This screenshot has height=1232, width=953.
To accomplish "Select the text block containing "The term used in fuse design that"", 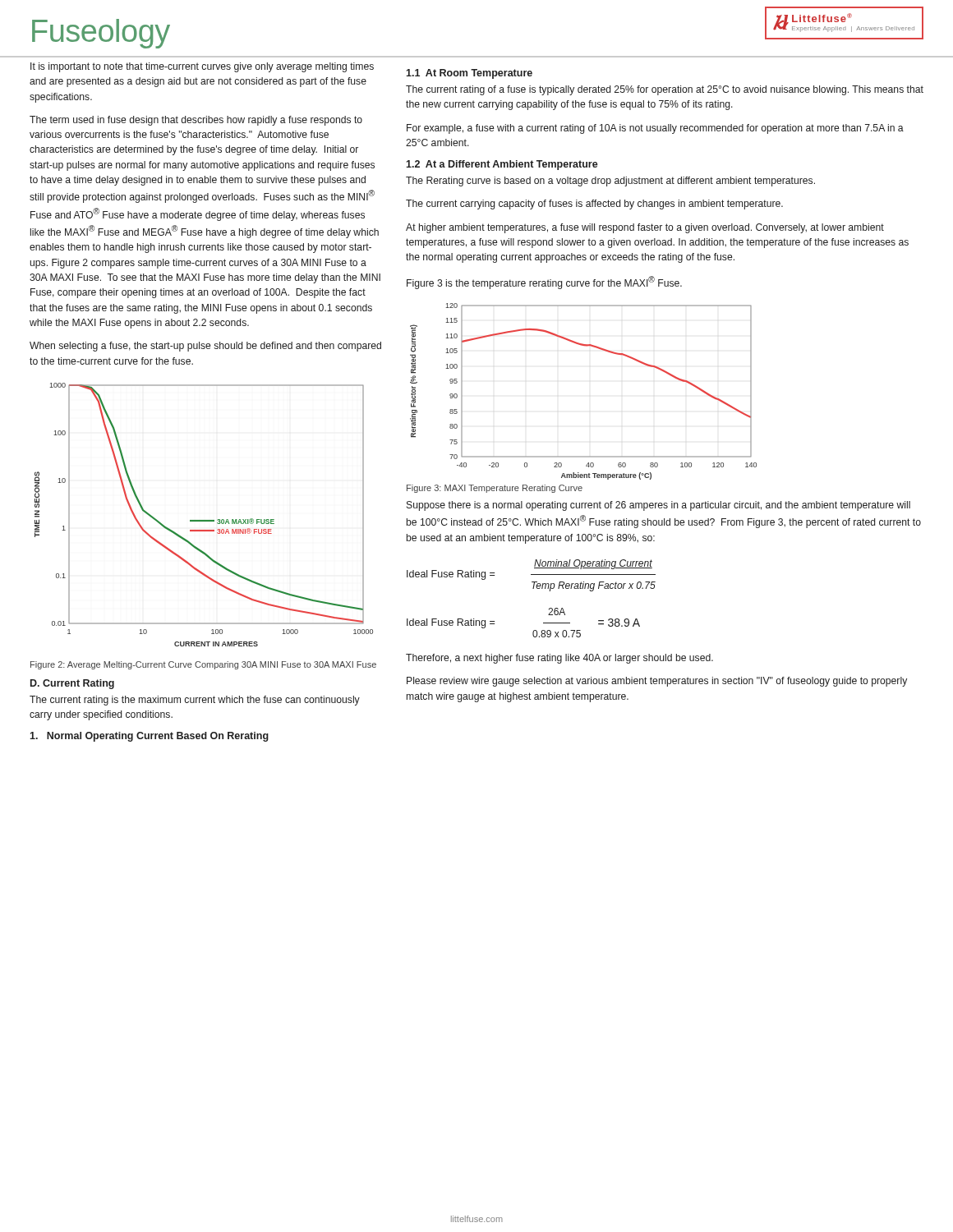I will coord(205,221).
